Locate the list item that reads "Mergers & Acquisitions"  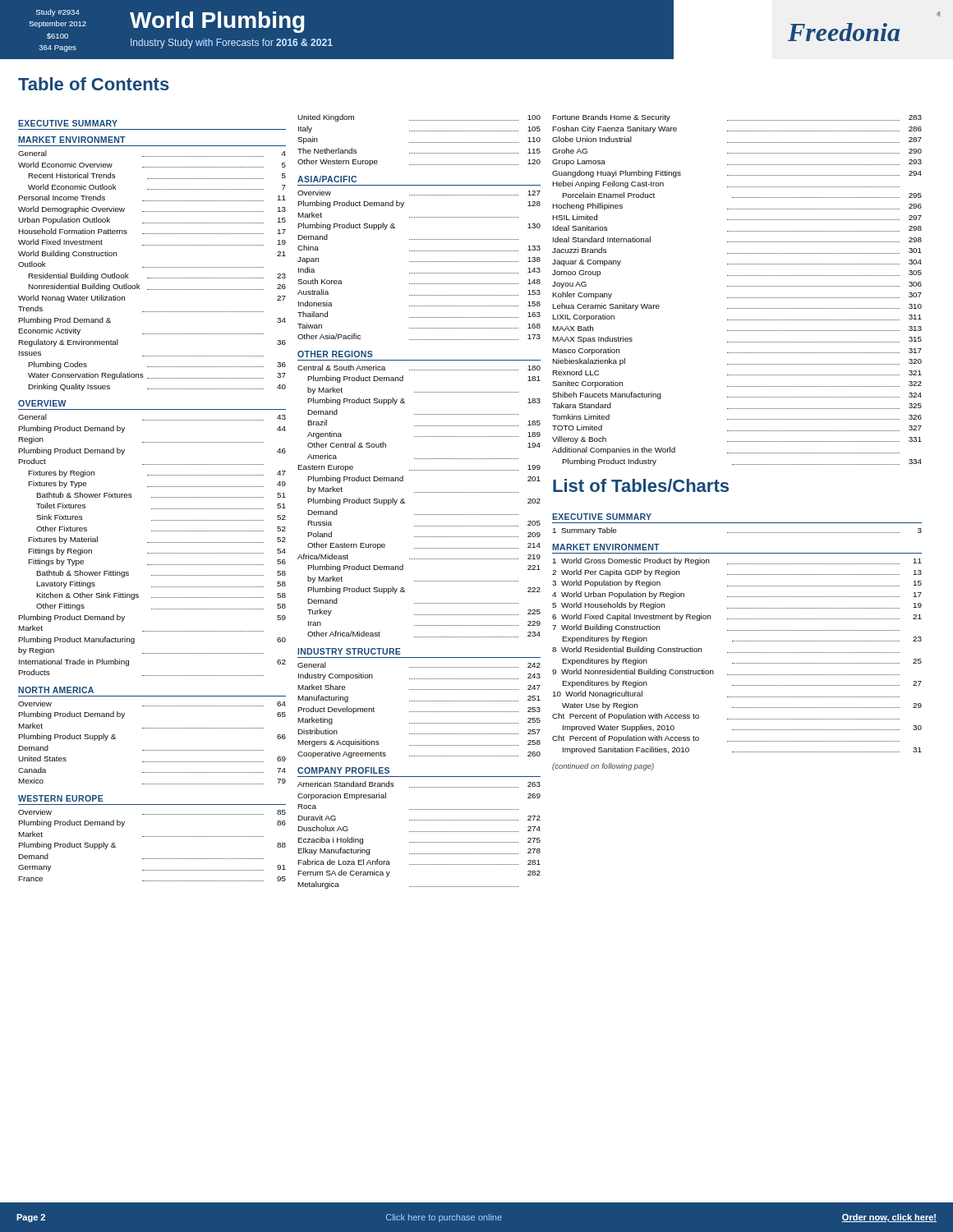coord(419,743)
